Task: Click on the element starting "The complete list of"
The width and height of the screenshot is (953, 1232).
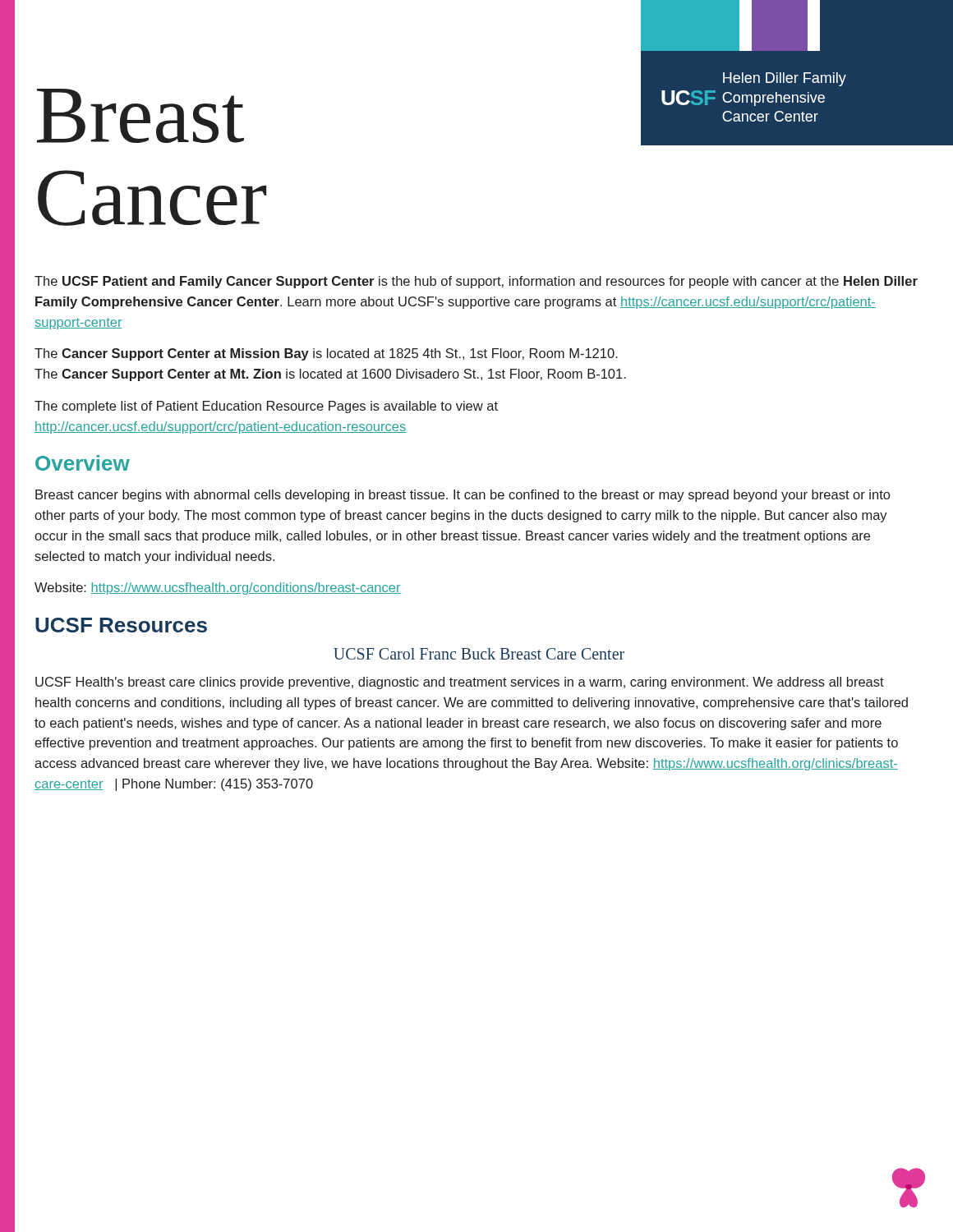Action: coord(266,416)
